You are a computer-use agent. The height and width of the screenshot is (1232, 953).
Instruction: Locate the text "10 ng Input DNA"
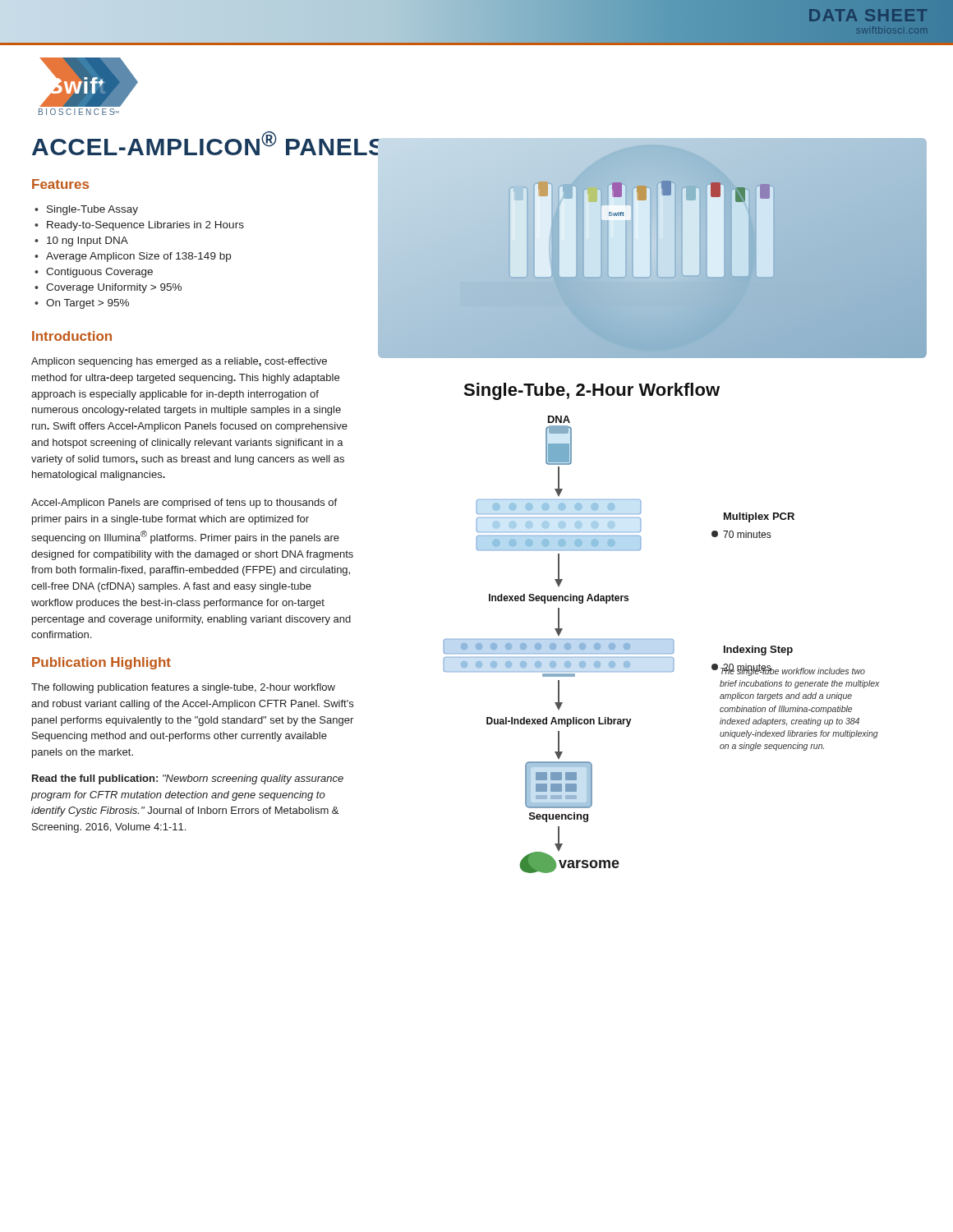87,240
